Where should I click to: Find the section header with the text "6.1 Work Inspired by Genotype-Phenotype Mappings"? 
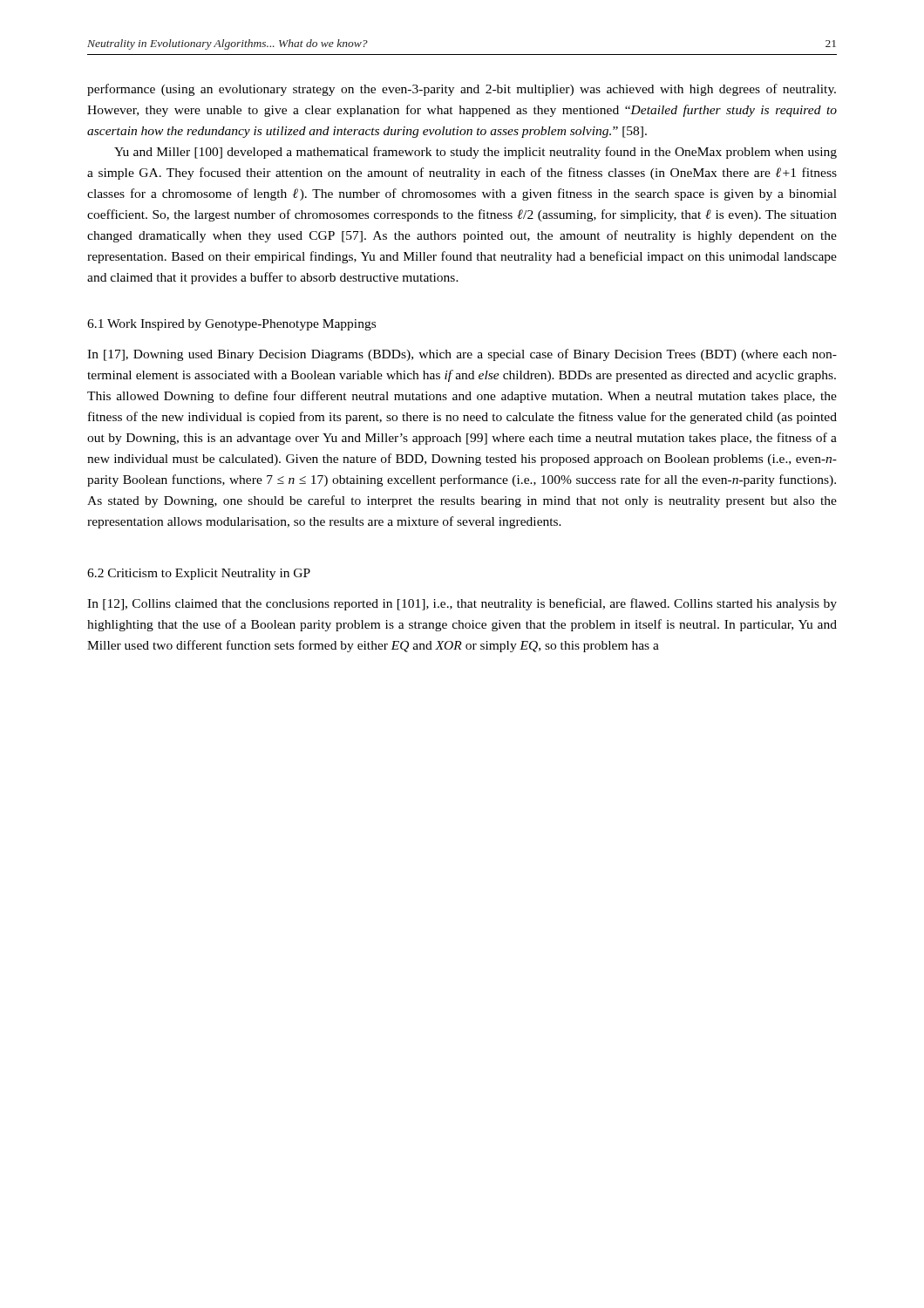pos(232,323)
